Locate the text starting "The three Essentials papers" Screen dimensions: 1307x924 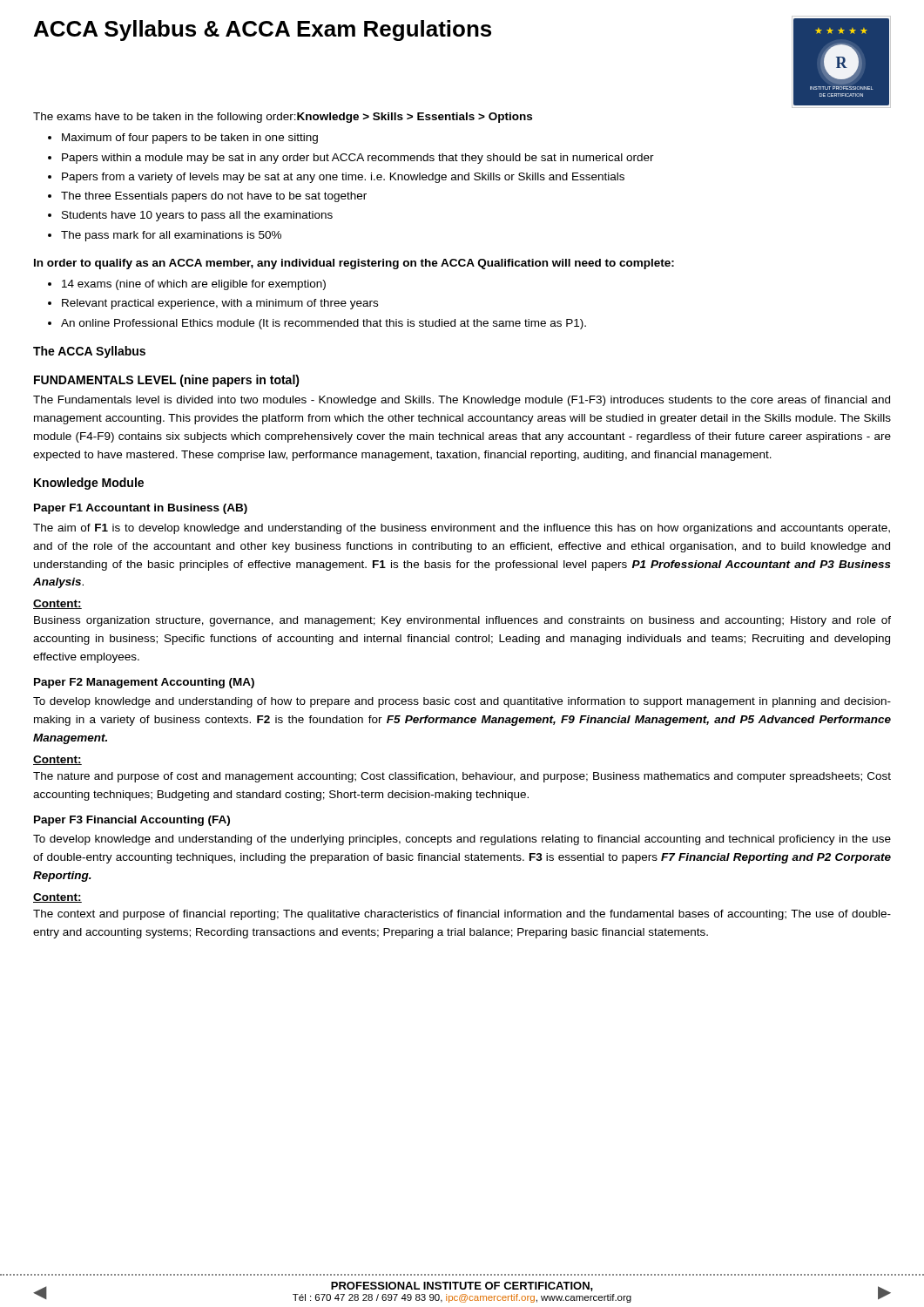tap(214, 197)
